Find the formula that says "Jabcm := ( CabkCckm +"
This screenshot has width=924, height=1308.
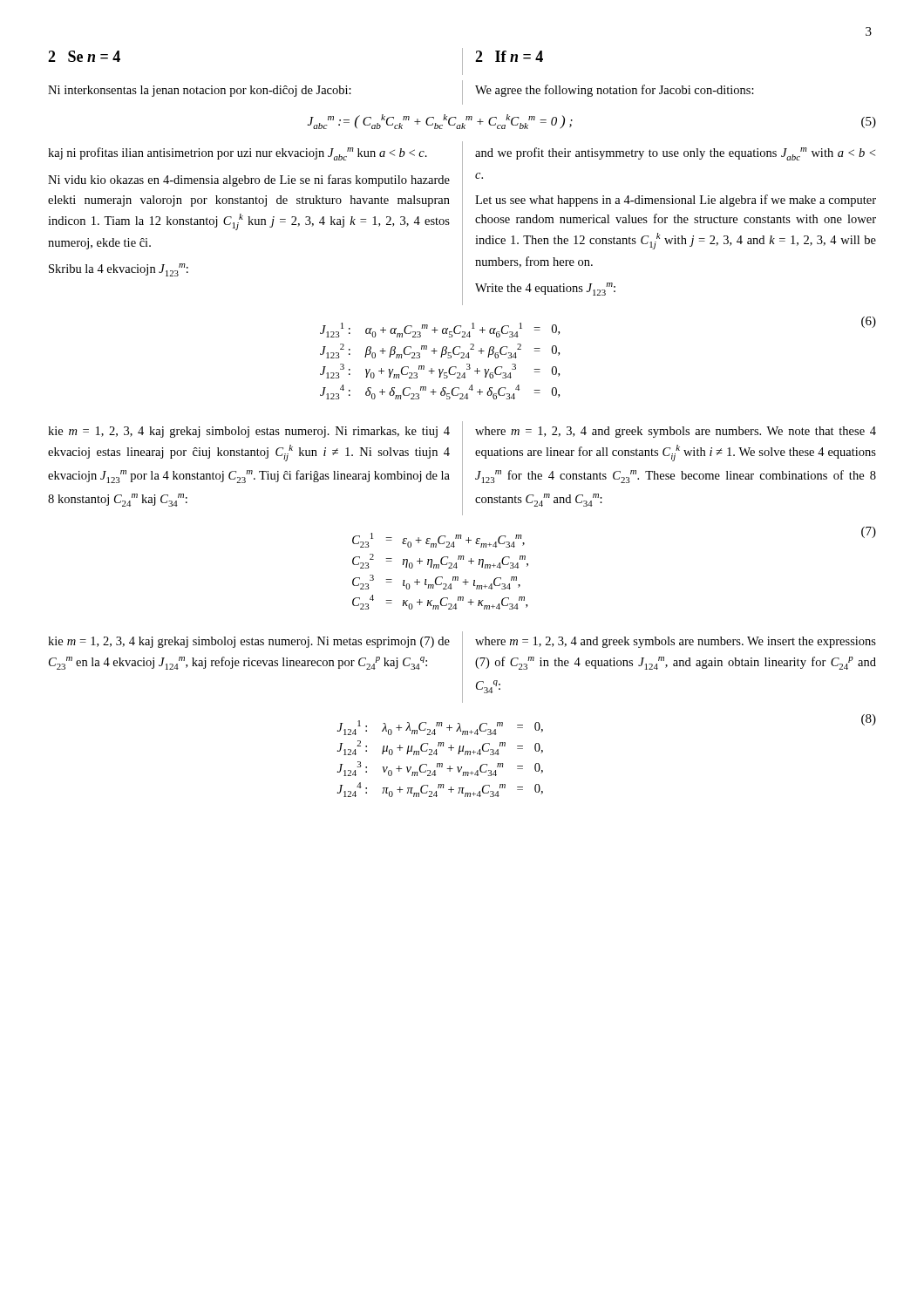point(462,122)
